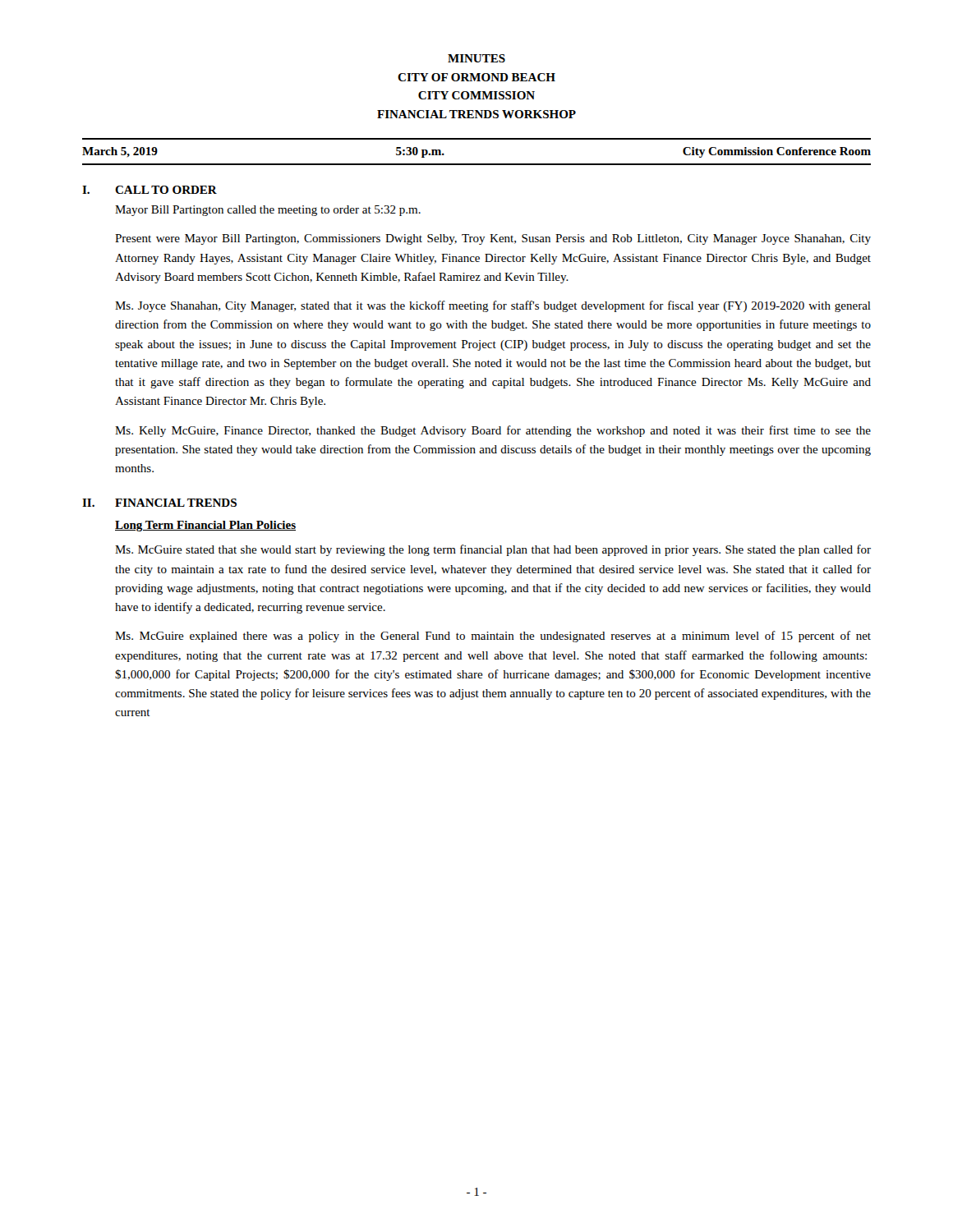Select the passage starting "MINUTES CITY OF ORMOND BEACH CITY"
The width and height of the screenshot is (953, 1232).
pyautogui.click(x=476, y=86)
